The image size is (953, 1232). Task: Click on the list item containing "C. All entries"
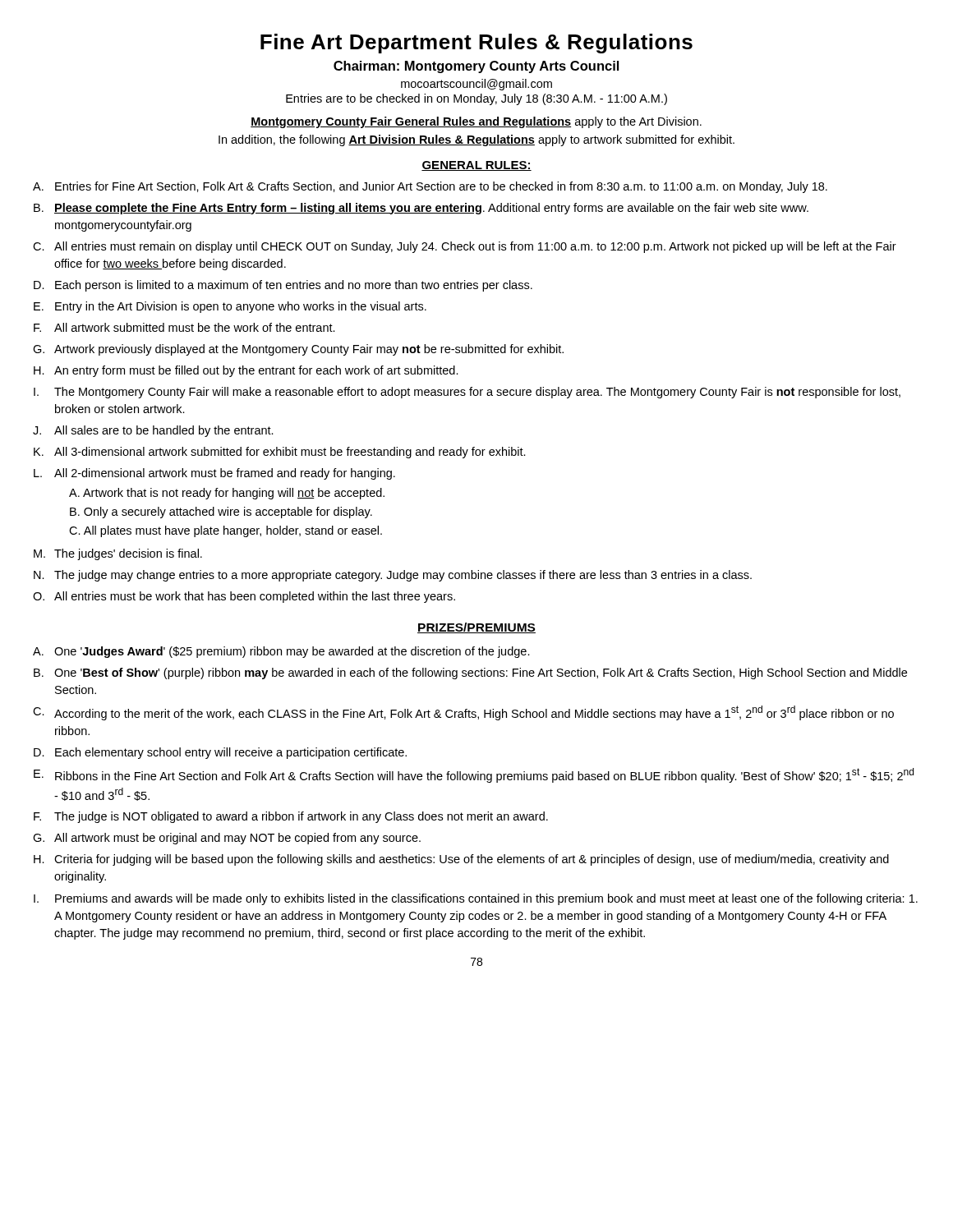click(x=476, y=255)
